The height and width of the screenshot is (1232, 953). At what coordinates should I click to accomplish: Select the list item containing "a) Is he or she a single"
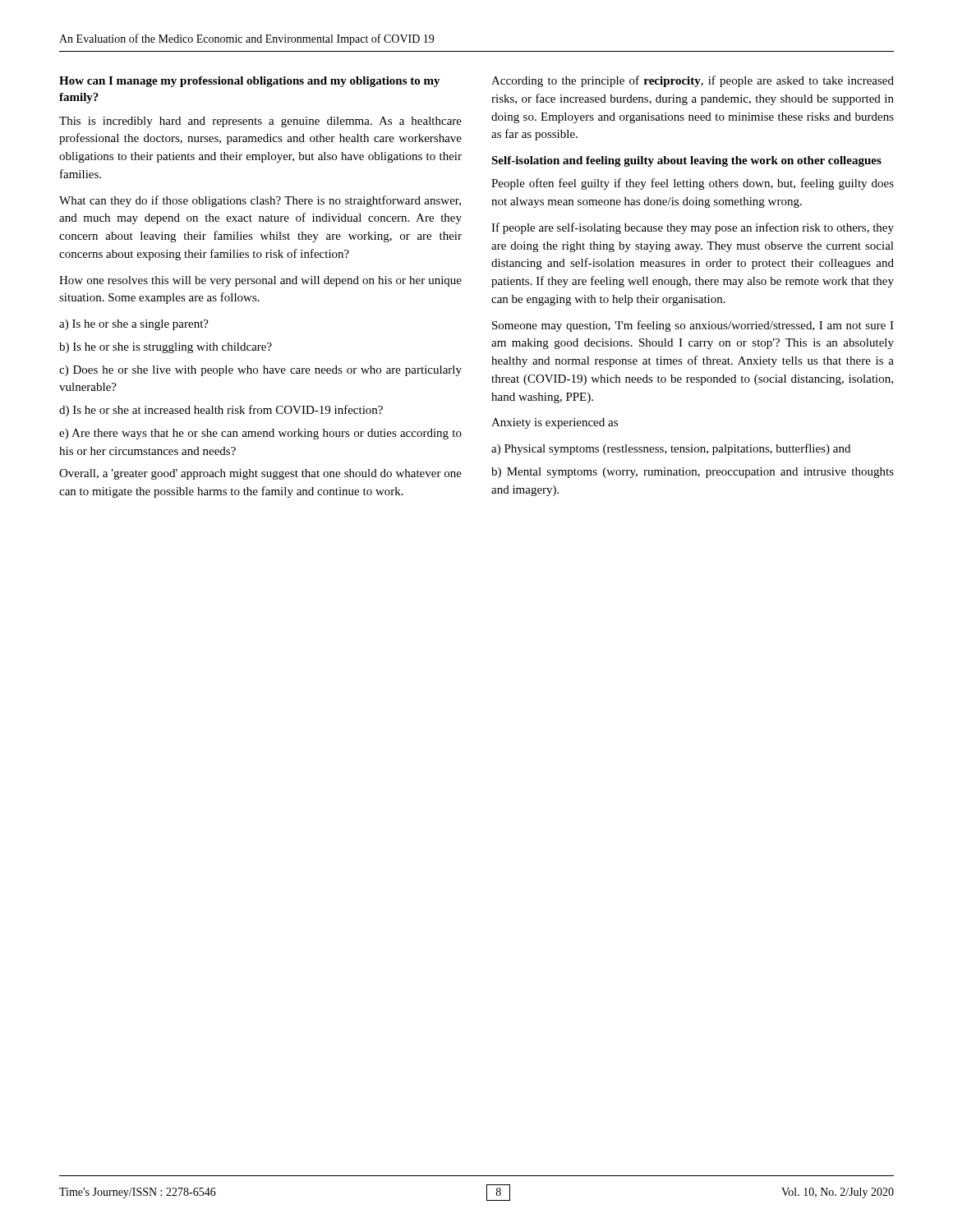point(134,324)
